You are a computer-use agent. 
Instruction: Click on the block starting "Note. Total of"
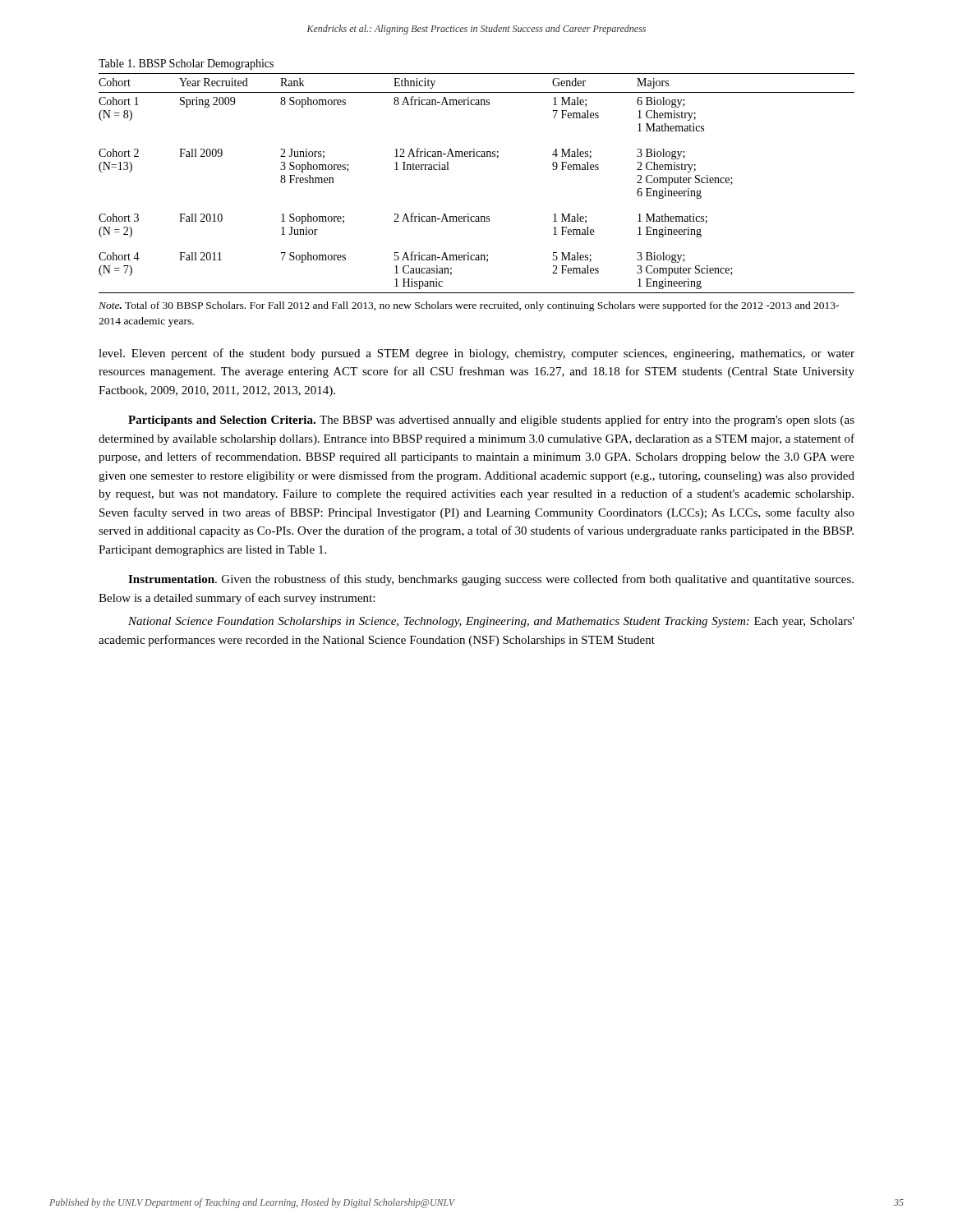point(469,313)
